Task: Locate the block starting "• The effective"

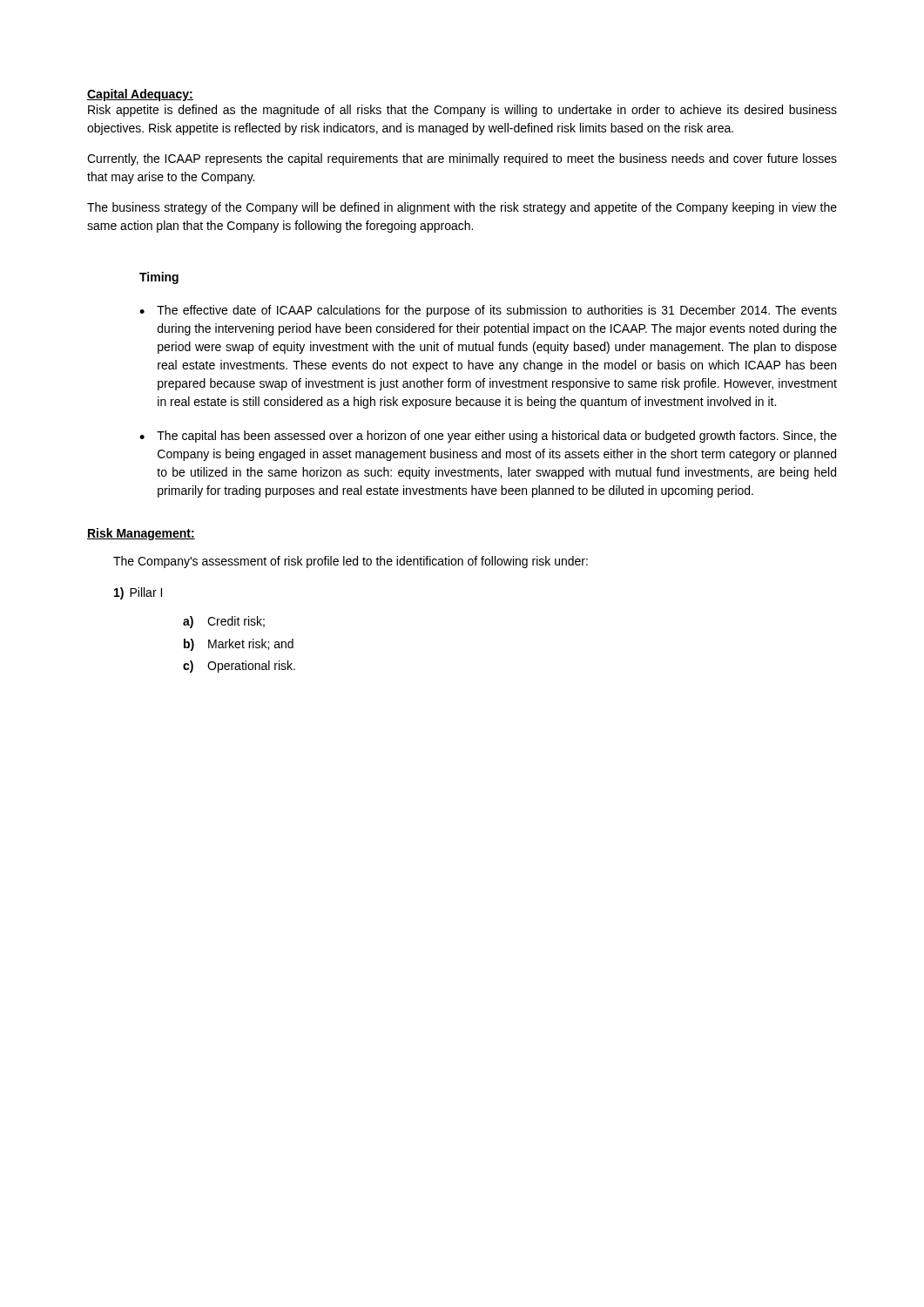Action: tap(488, 356)
